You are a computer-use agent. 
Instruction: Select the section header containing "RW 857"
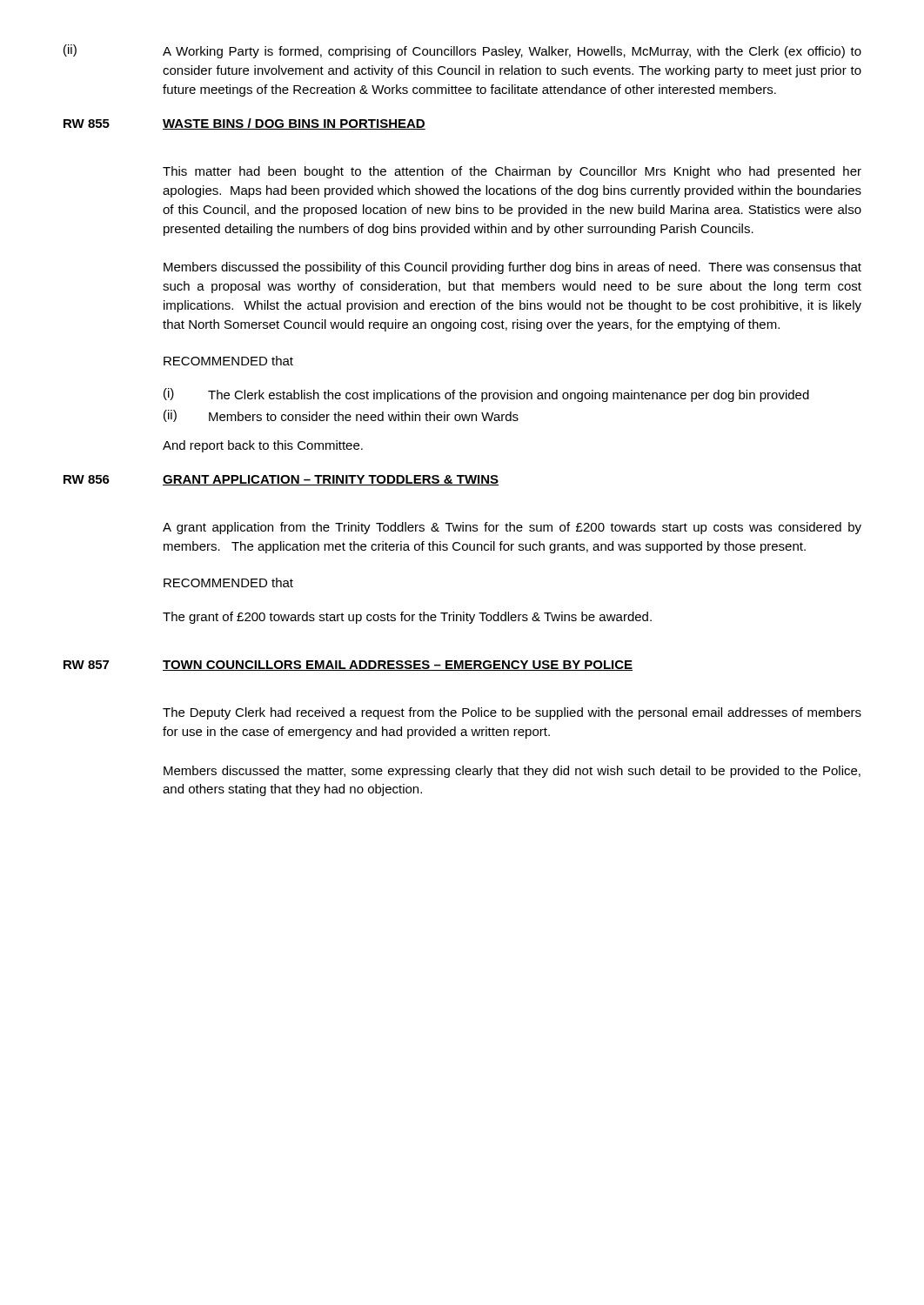pyautogui.click(x=86, y=664)
